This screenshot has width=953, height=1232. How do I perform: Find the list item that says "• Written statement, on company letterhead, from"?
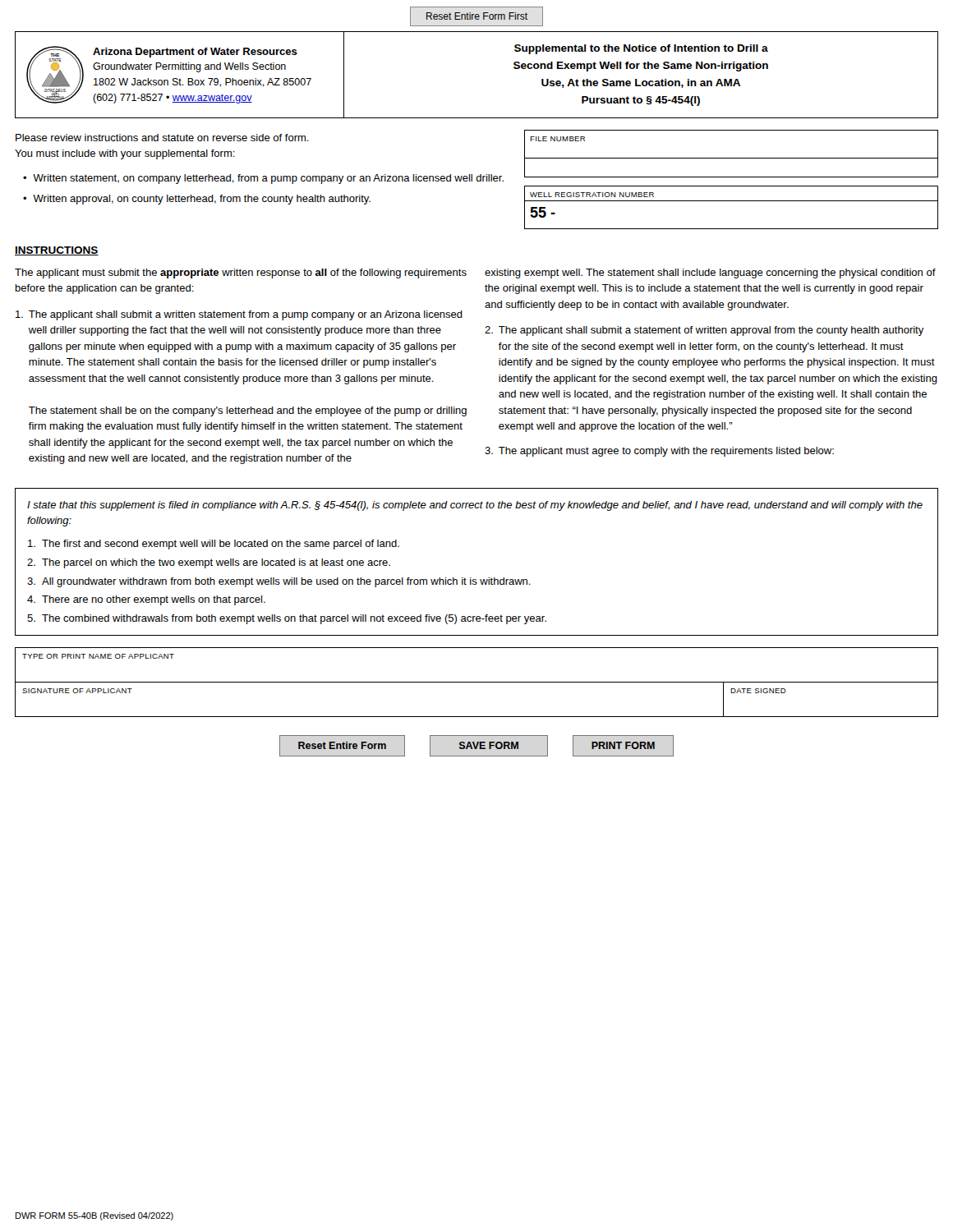[x=264, y=178]
